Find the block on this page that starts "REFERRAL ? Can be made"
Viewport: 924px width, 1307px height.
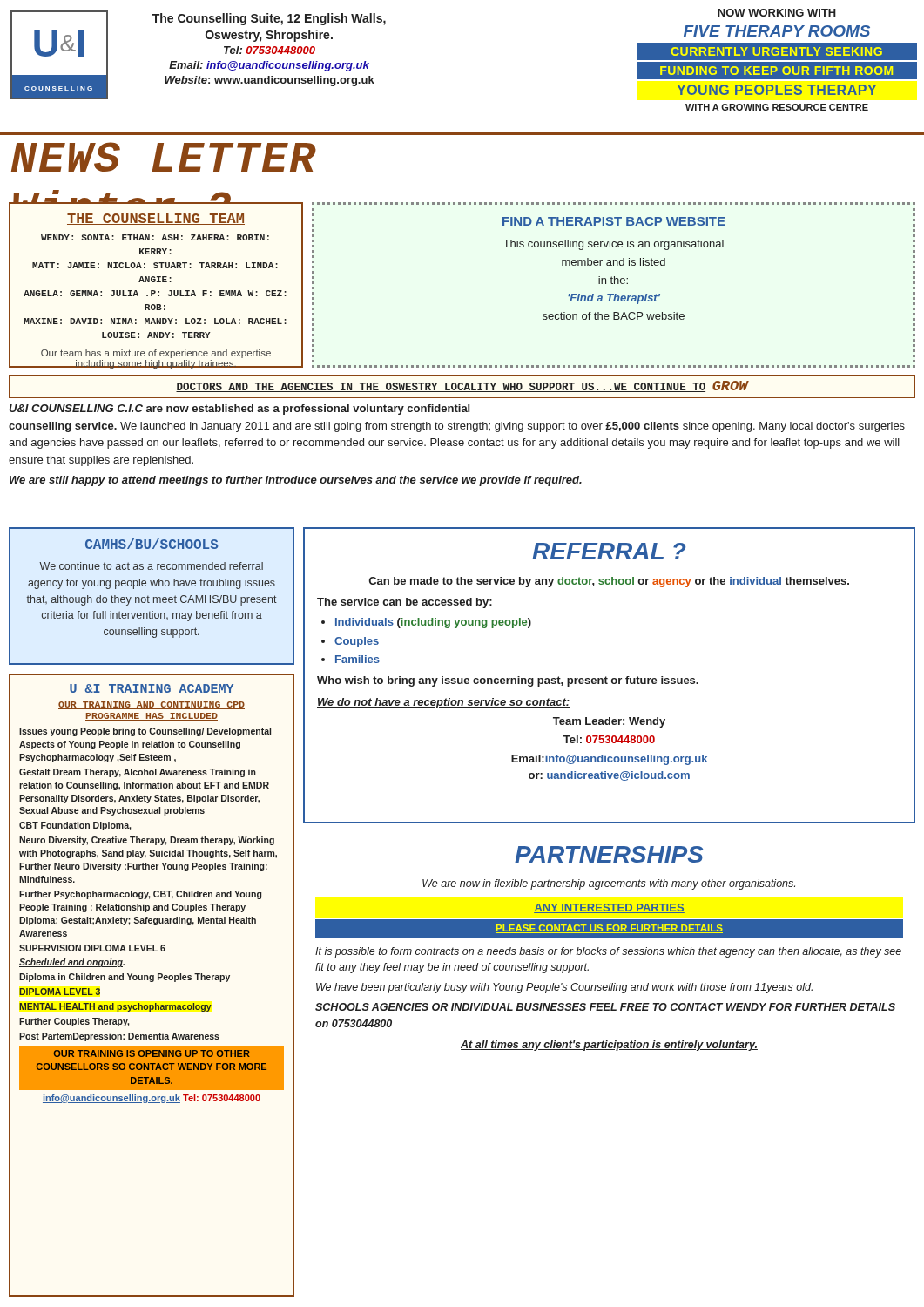click(609, 551)
